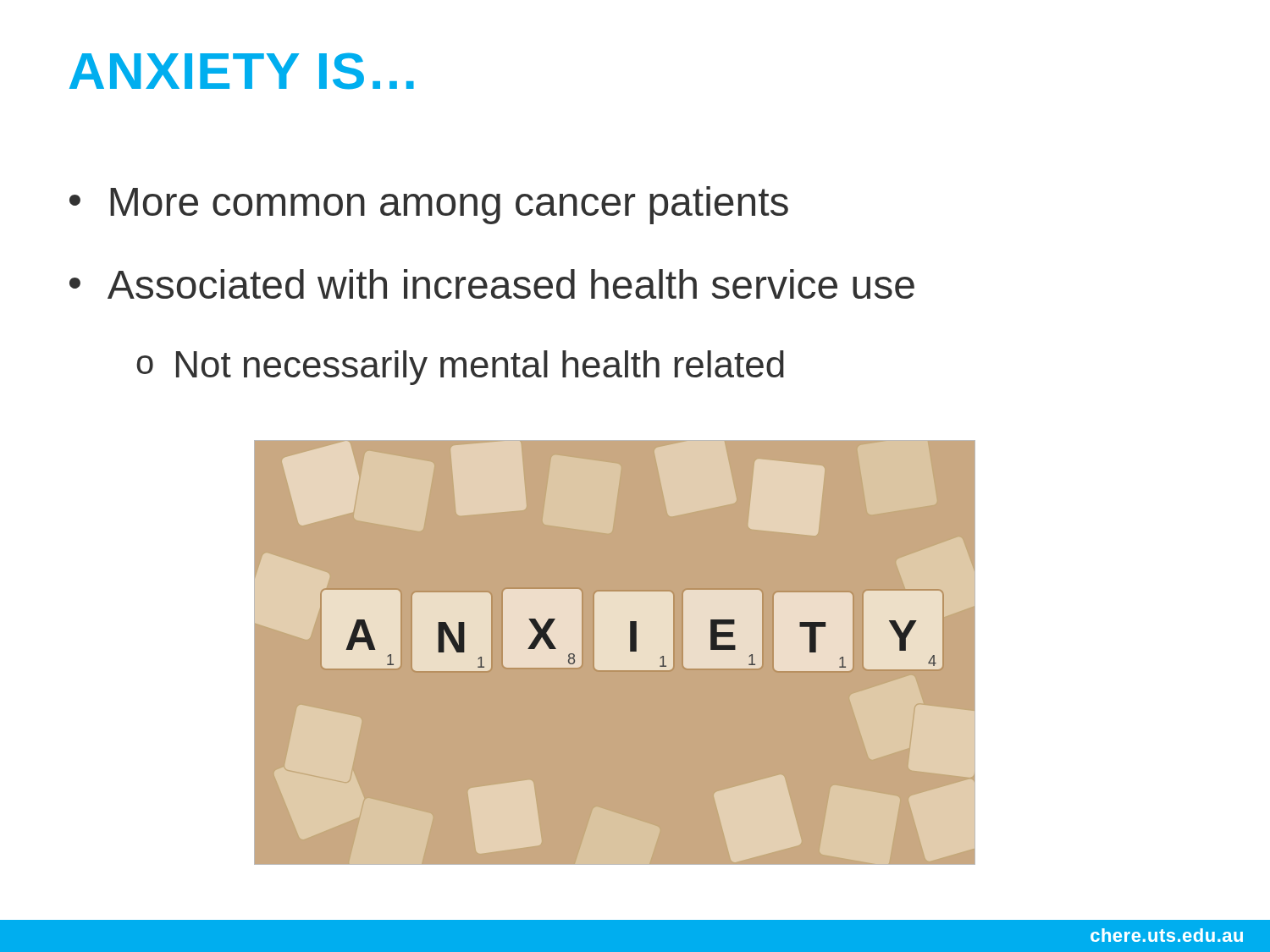Where does it say "ANXIETY IS…"?
Image resolution: width=1270 pixels, height=952 pixels.
tap(244, 71)
